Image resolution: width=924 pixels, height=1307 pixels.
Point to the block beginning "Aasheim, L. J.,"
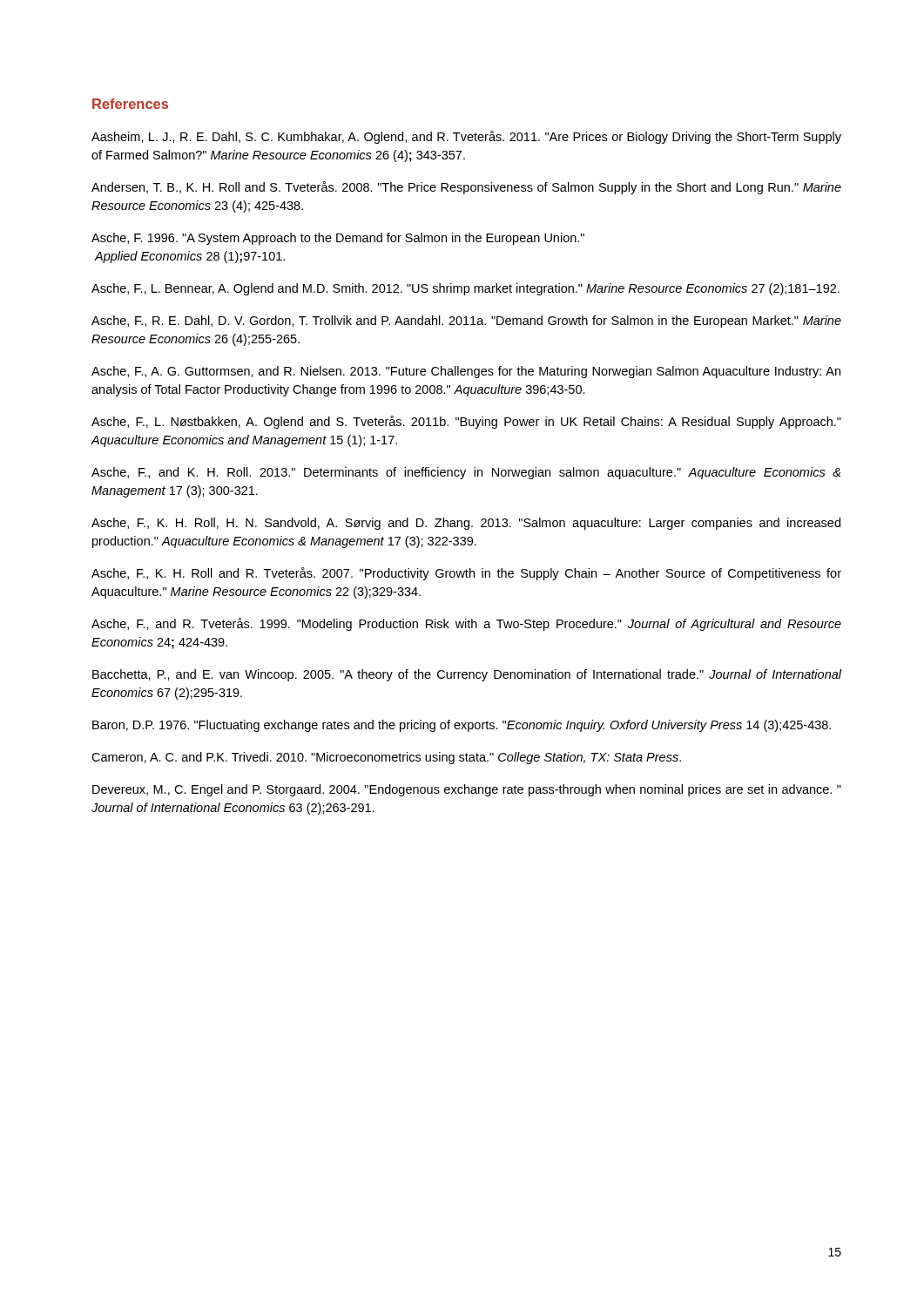466,146
